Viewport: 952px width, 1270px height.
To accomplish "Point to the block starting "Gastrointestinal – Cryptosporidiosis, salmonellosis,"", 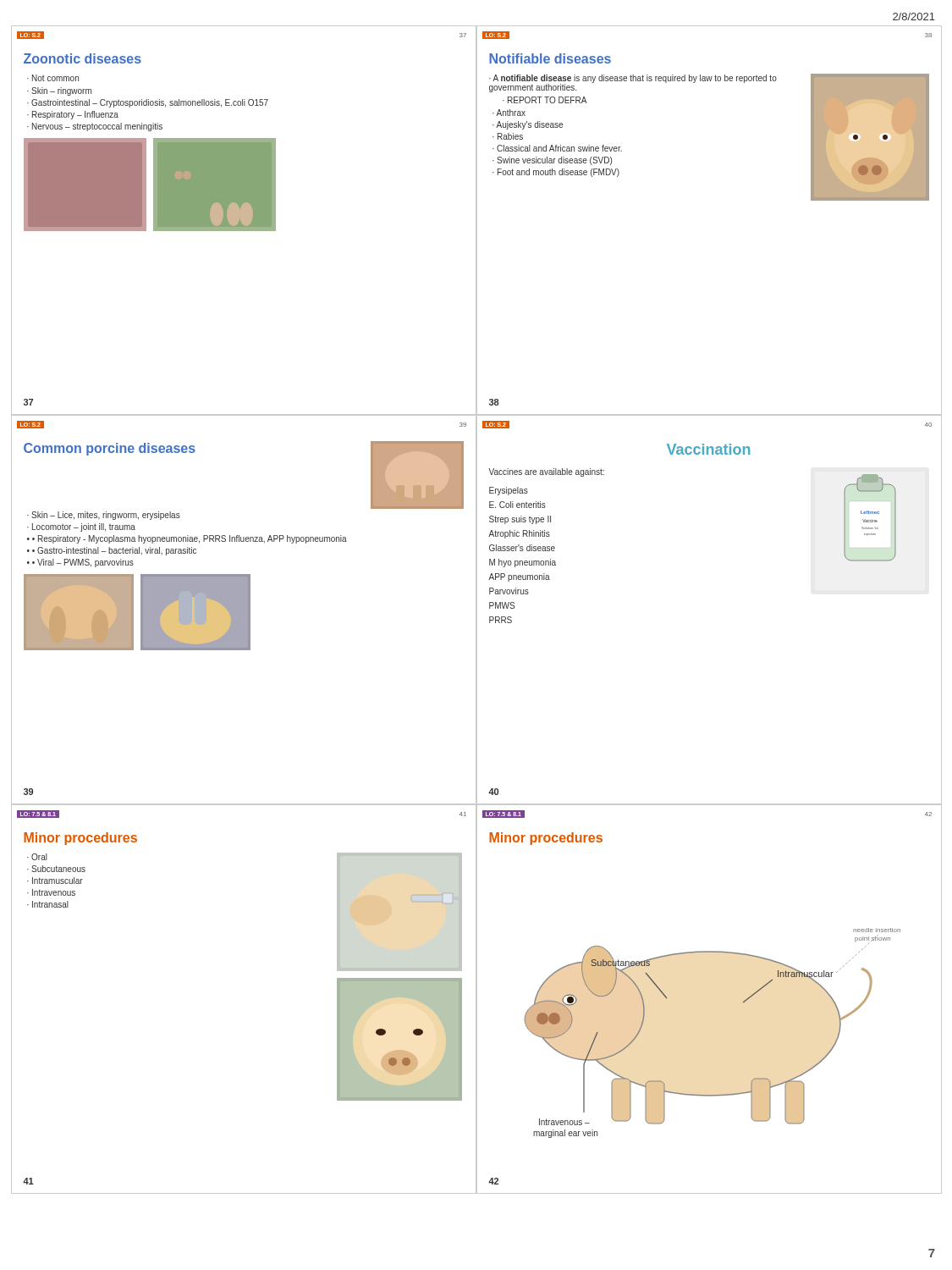I will pyautogui.click(x=150, y=103).
